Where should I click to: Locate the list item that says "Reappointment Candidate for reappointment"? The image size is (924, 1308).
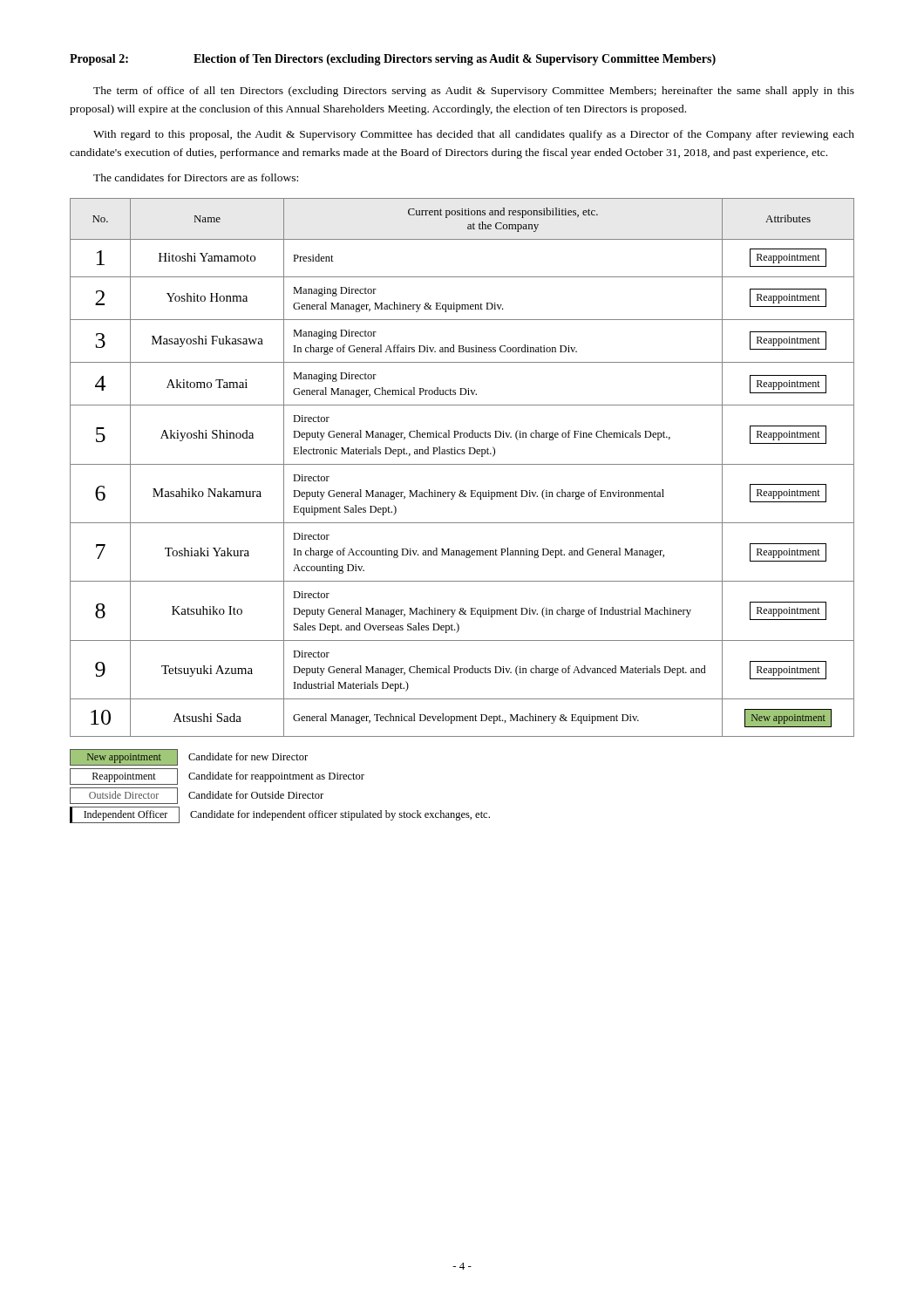point(217,777)
